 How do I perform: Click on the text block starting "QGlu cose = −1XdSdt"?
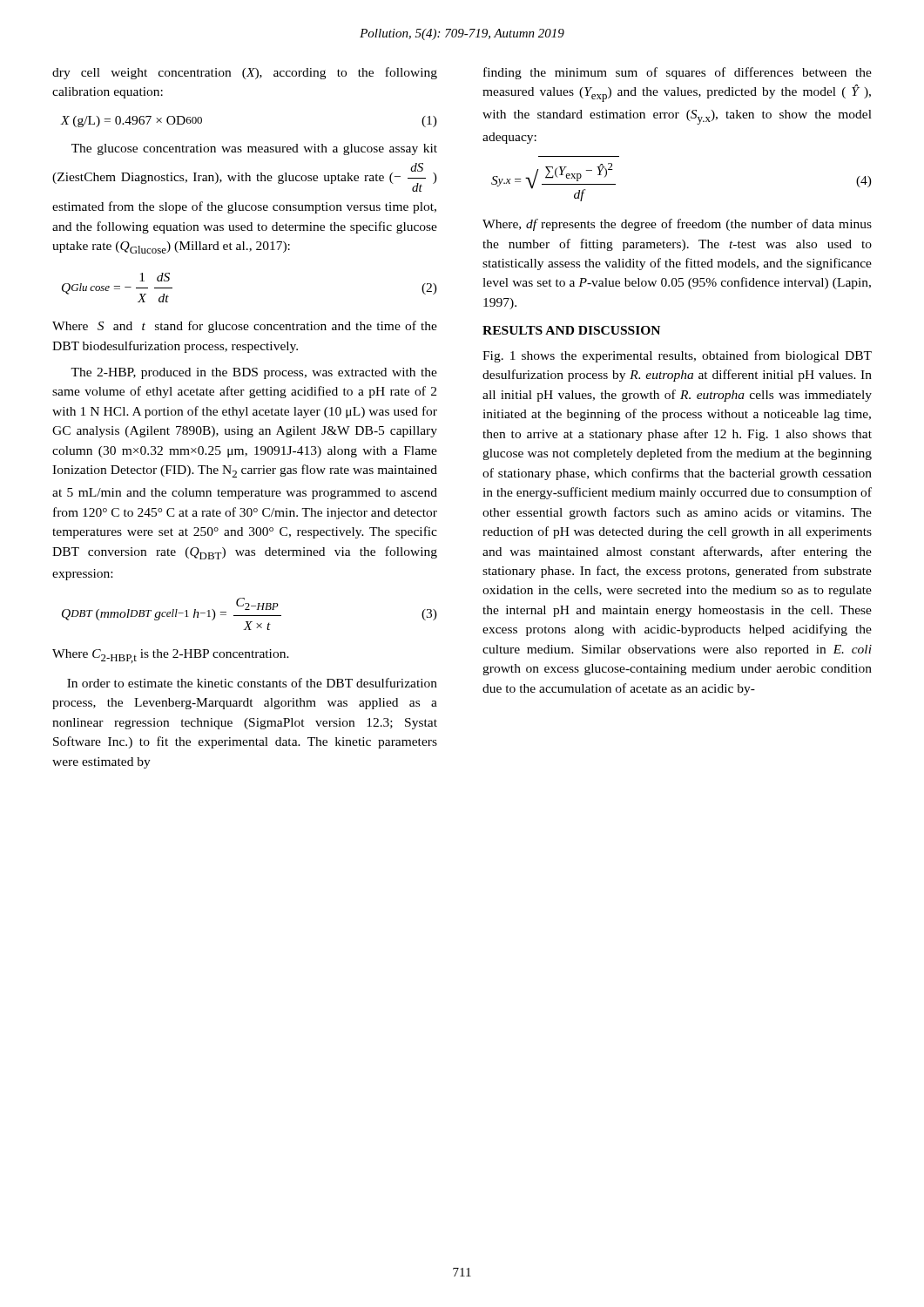pyautogui.click(x=155, y=277)
